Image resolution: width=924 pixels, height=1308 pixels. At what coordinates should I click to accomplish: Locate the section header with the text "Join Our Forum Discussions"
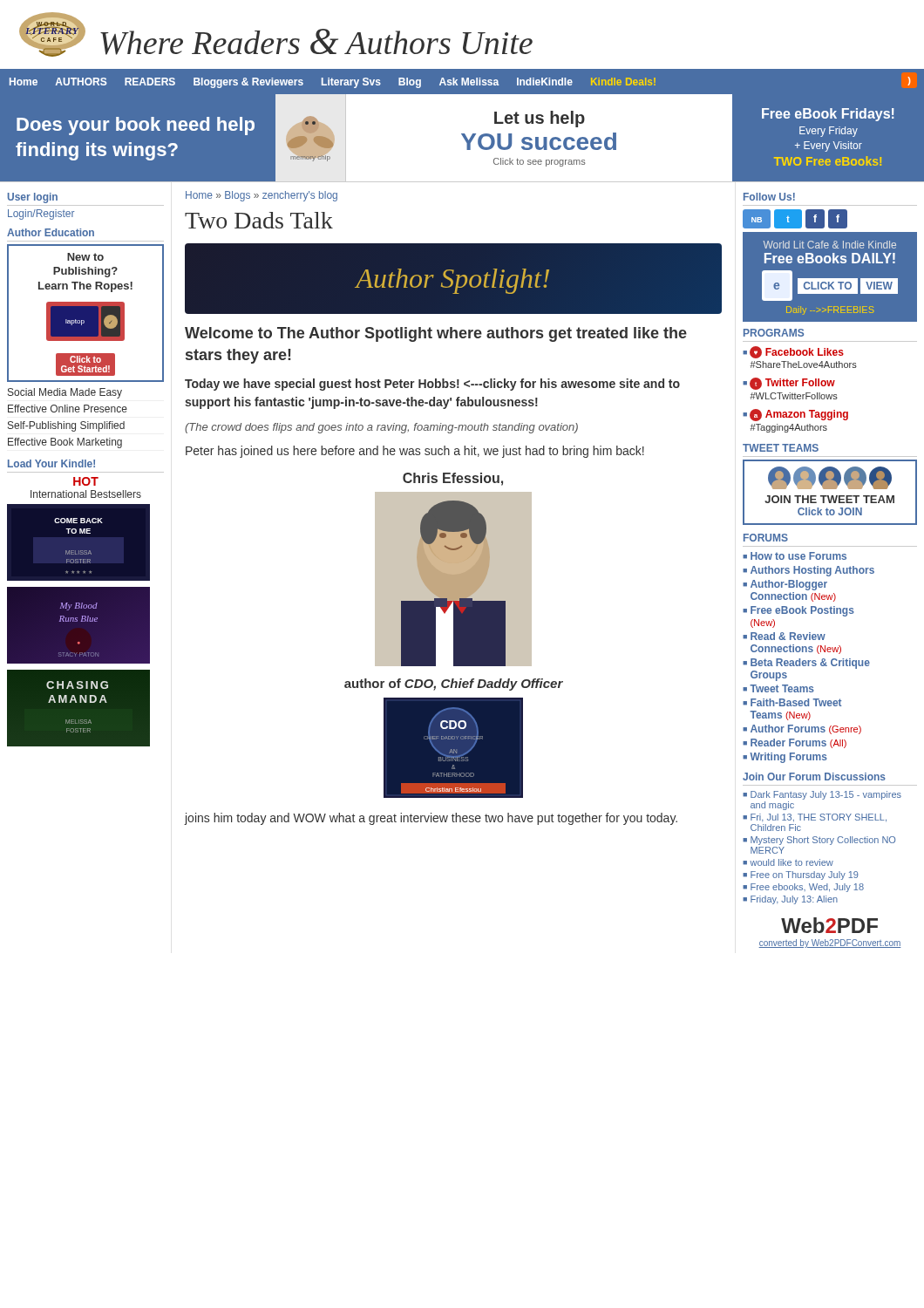click(814, 777)
